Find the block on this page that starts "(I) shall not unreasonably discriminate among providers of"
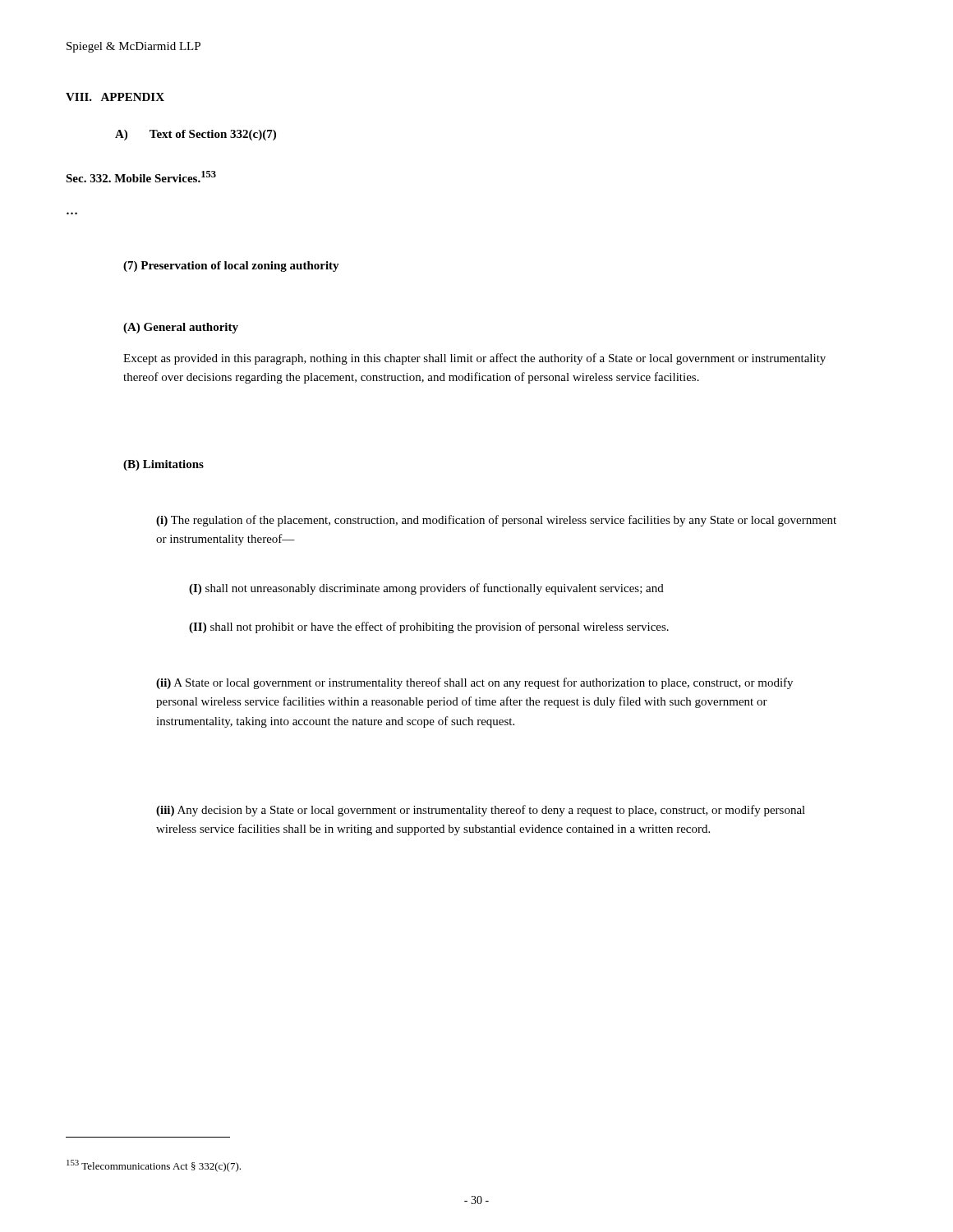 (x=426, y=588)
